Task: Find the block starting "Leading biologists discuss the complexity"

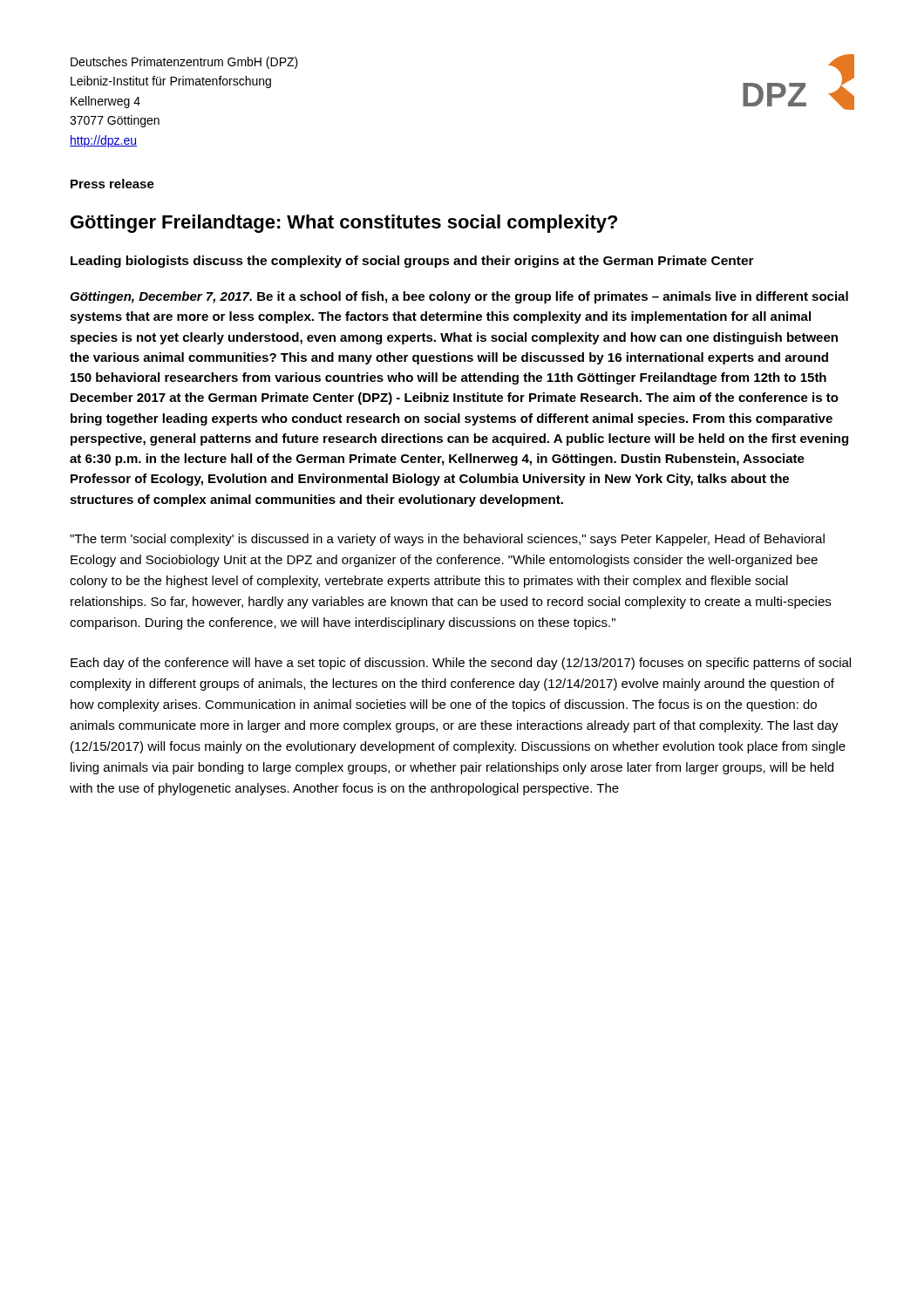Action: [412, 260]
